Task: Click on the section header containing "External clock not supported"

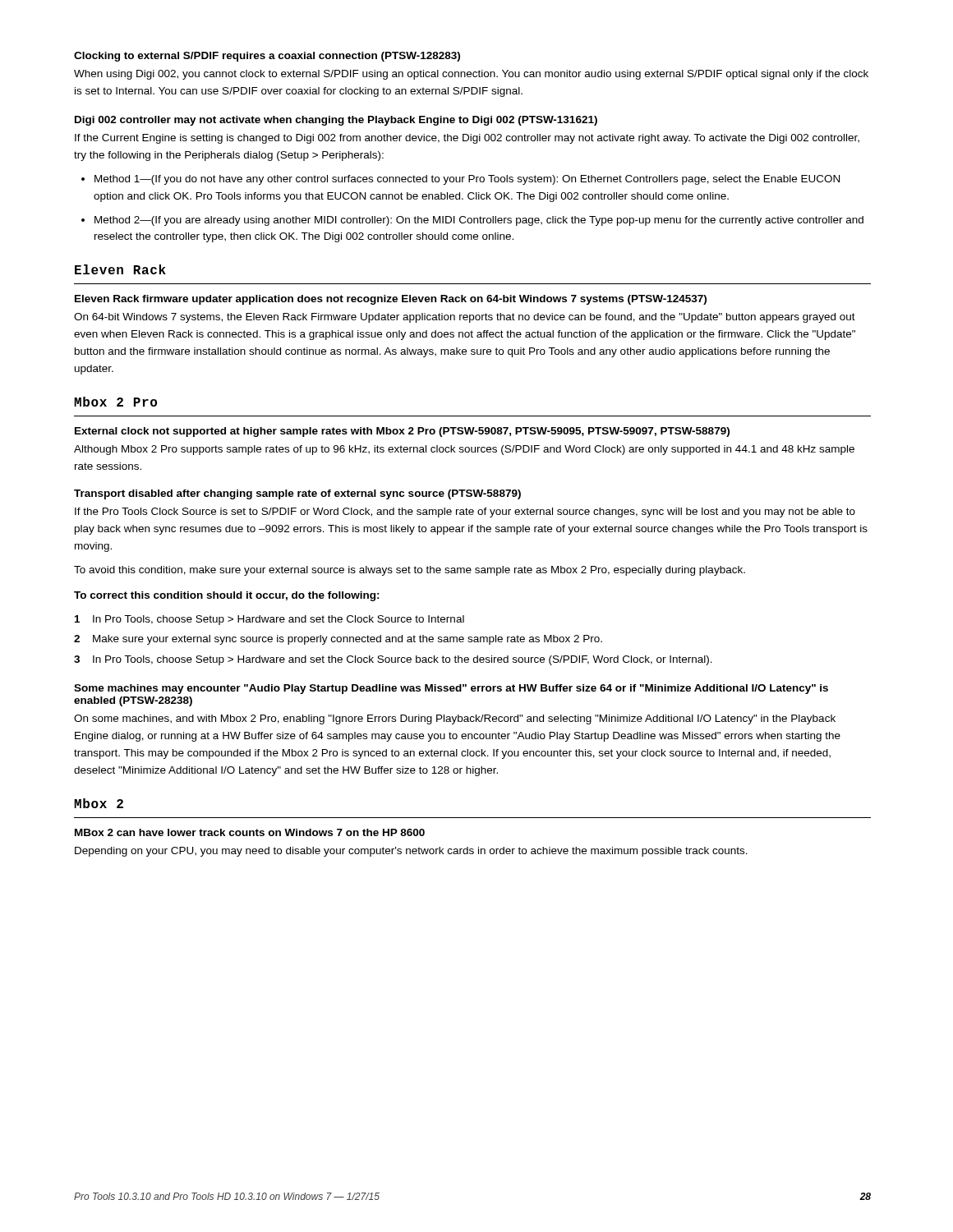Action: [402, 431]
